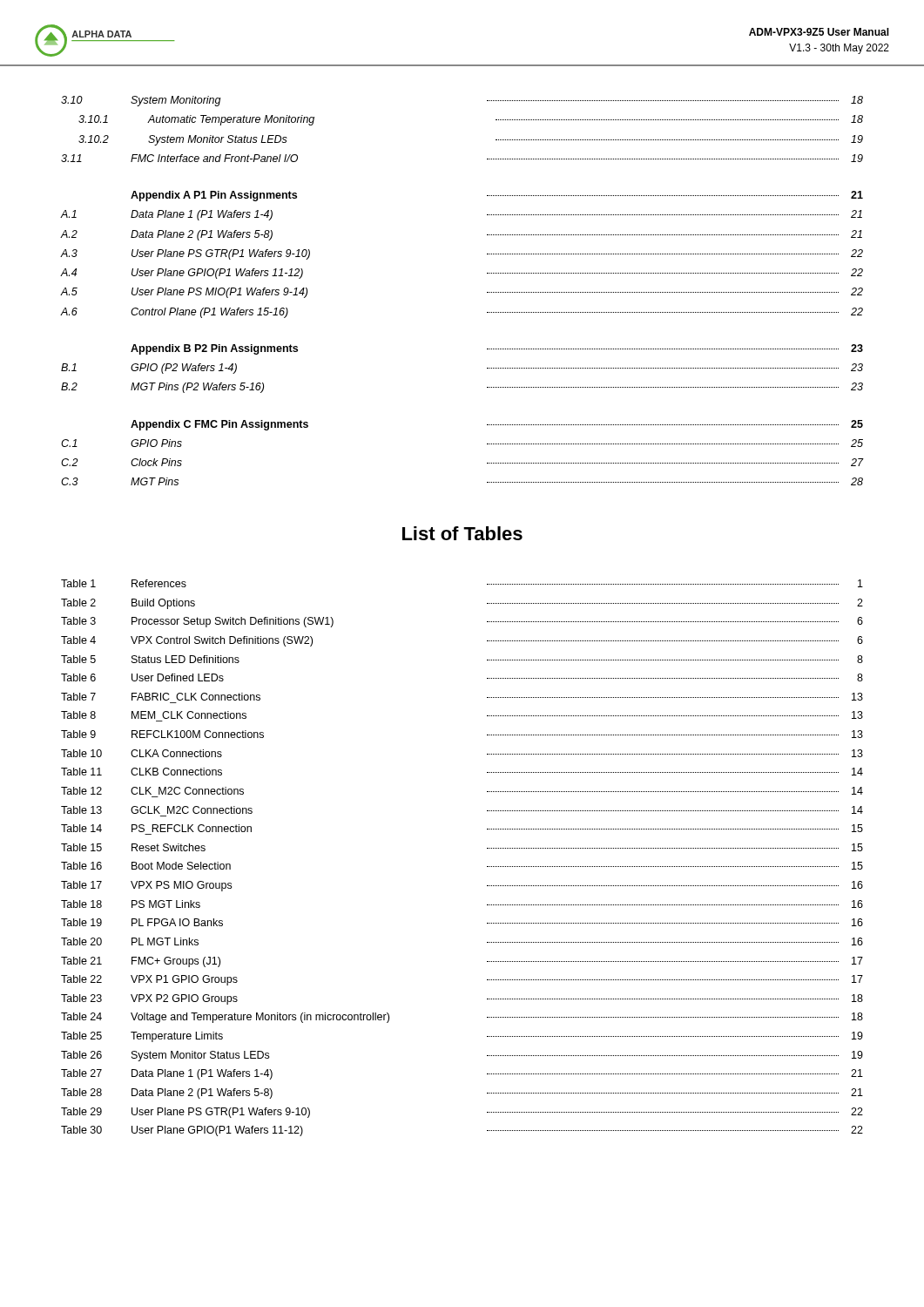Find the list item that says "Table 18 PS MGT Links 16"

point(80,904)
